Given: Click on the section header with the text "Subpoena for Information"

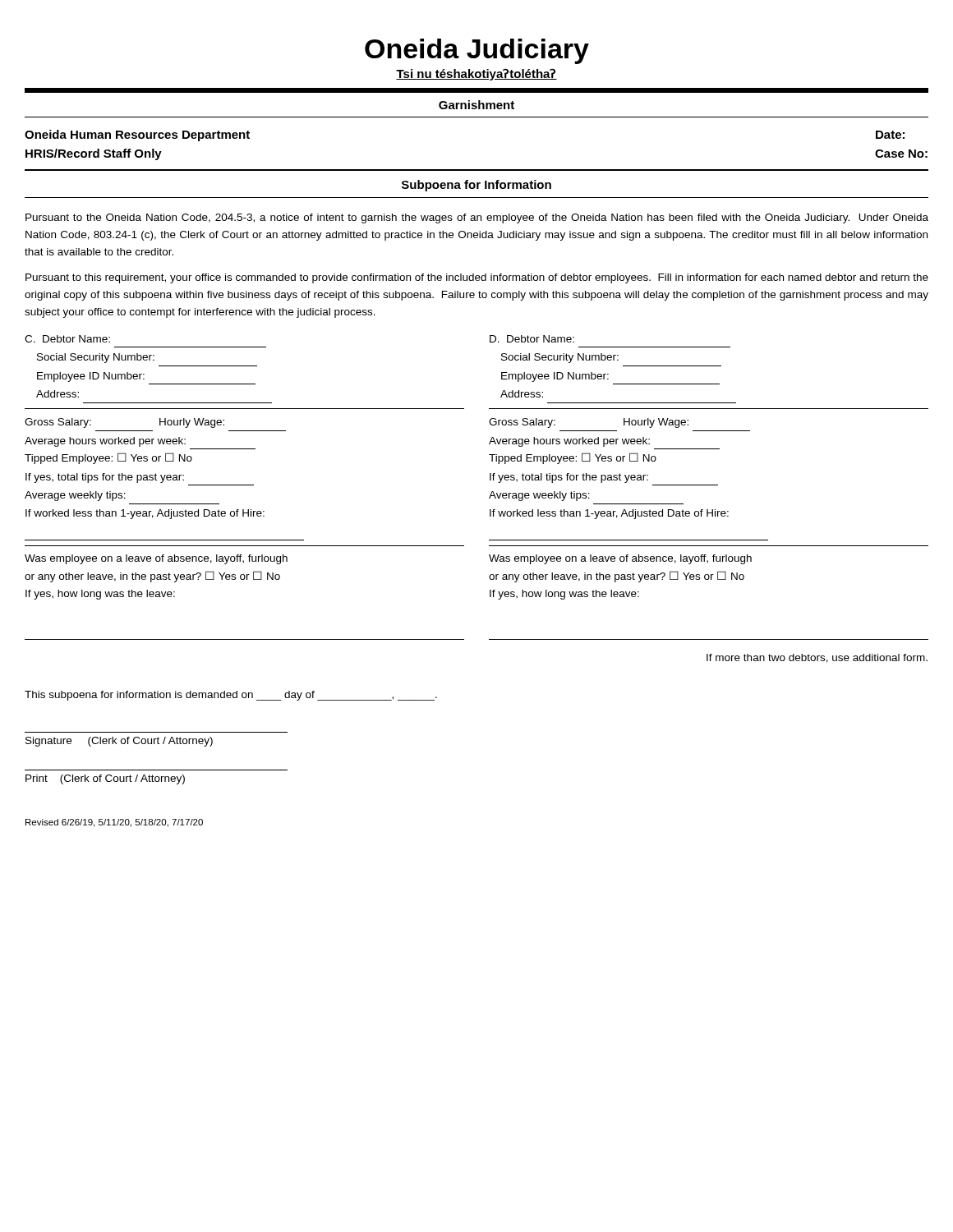Looking at the screenshot, I should (x=476, y=184).
